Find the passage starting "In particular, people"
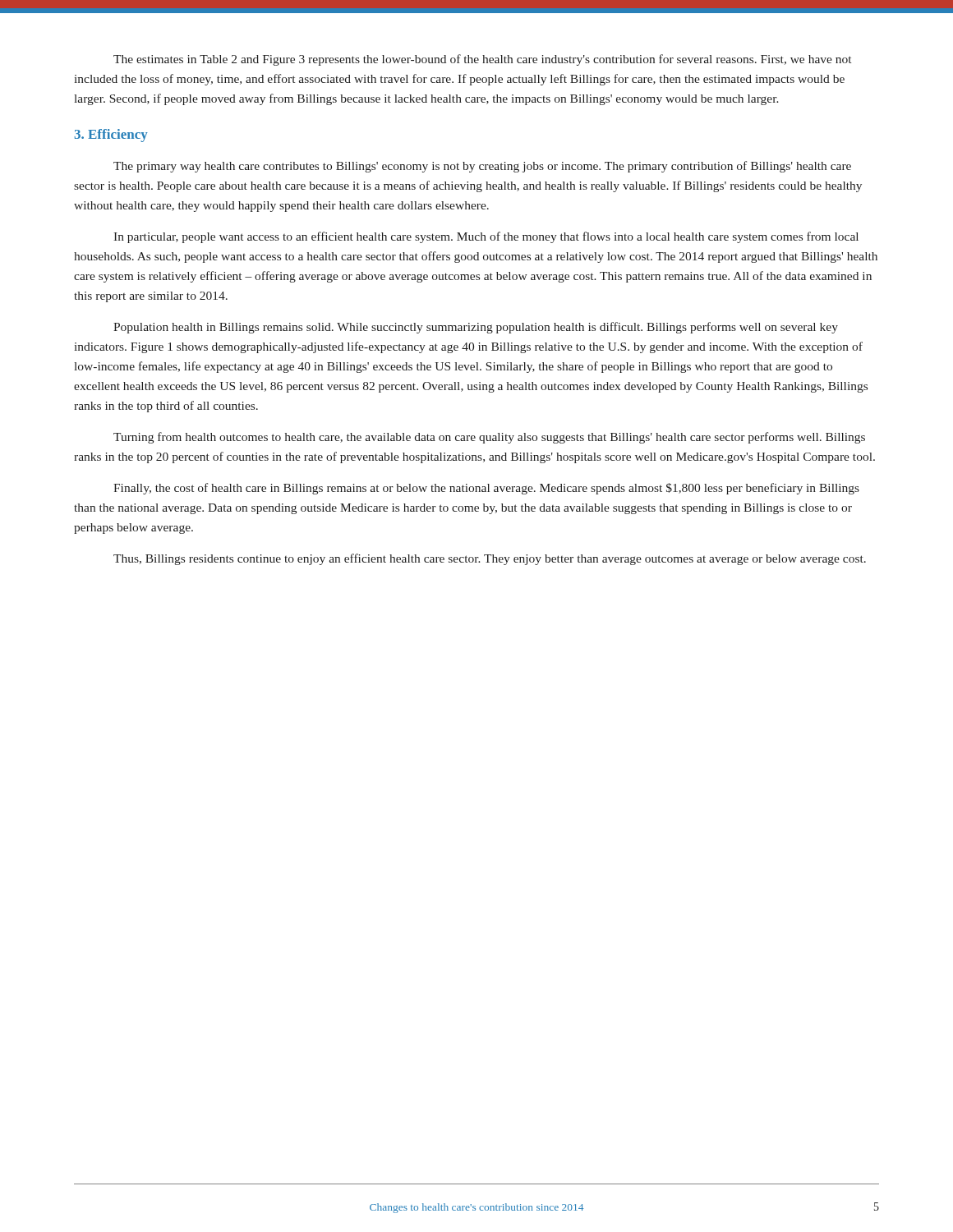953x1232 pixels. pyautogui.click(x=476, y=266)
